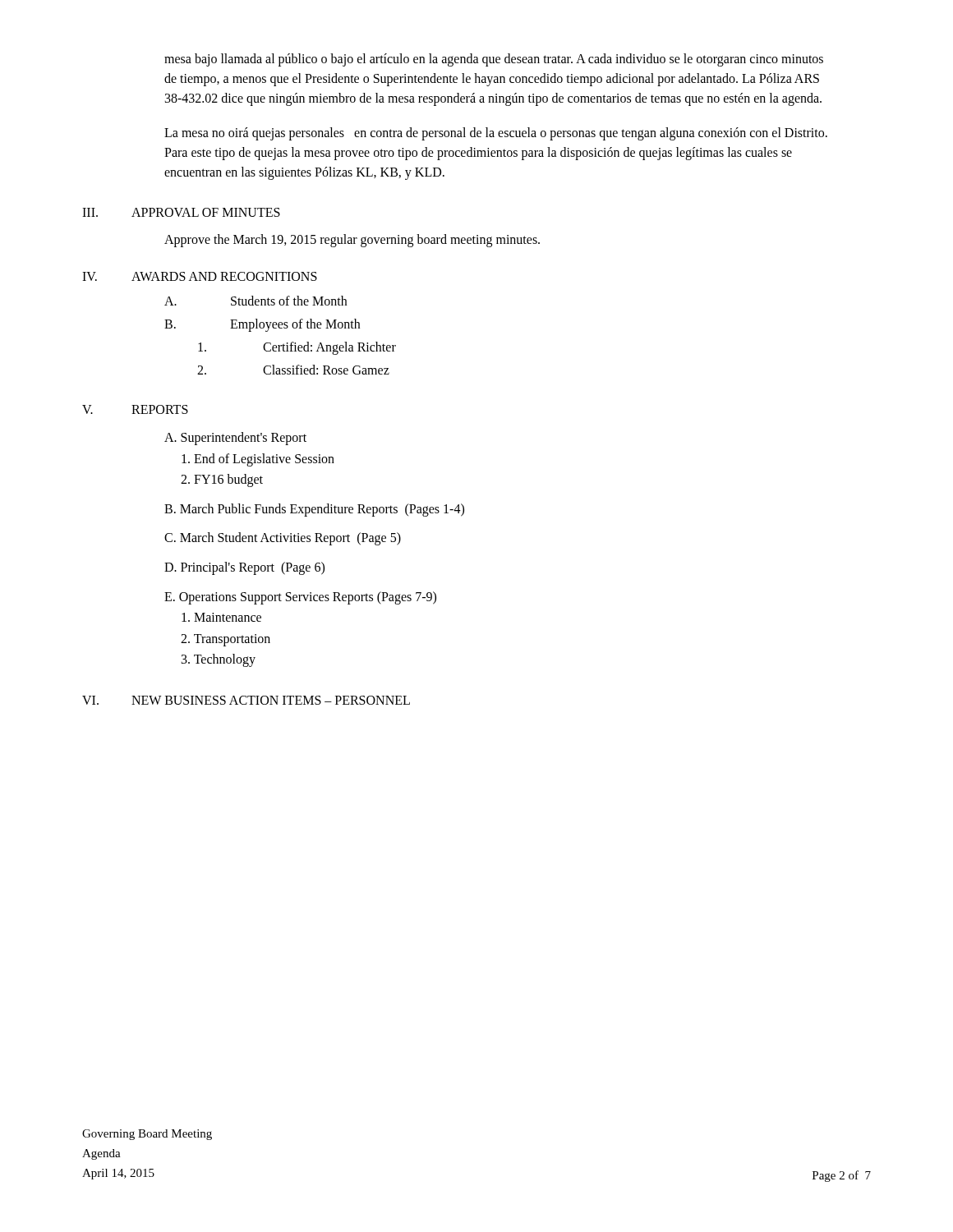Find the list item that says "E. Operations Support Services Reports (Pages 7-9)"
The width and height of the screenshot is (953, 1232).
tap(300, 598)
